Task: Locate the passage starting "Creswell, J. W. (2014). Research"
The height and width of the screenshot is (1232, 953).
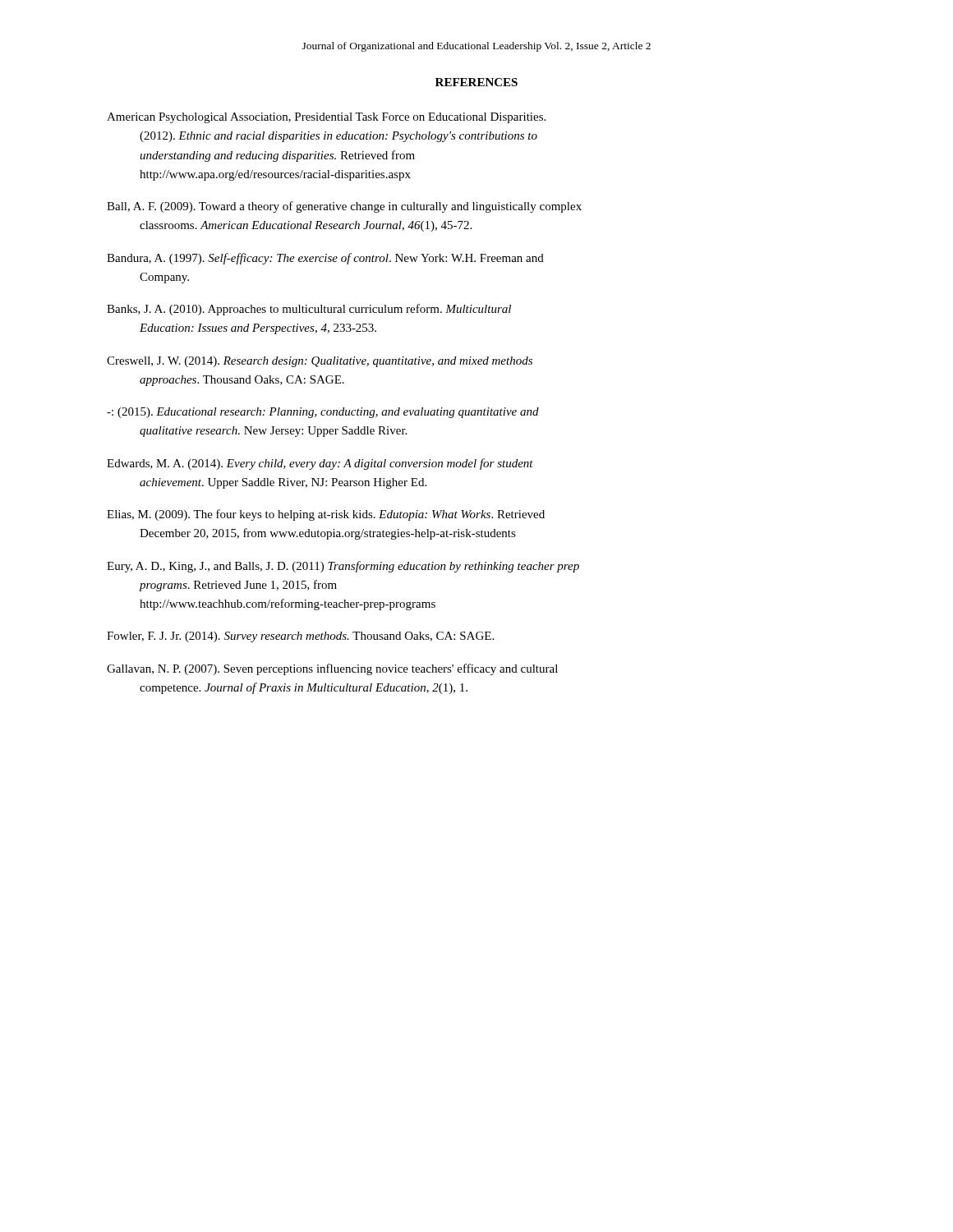Action: [x=476, y=371]
